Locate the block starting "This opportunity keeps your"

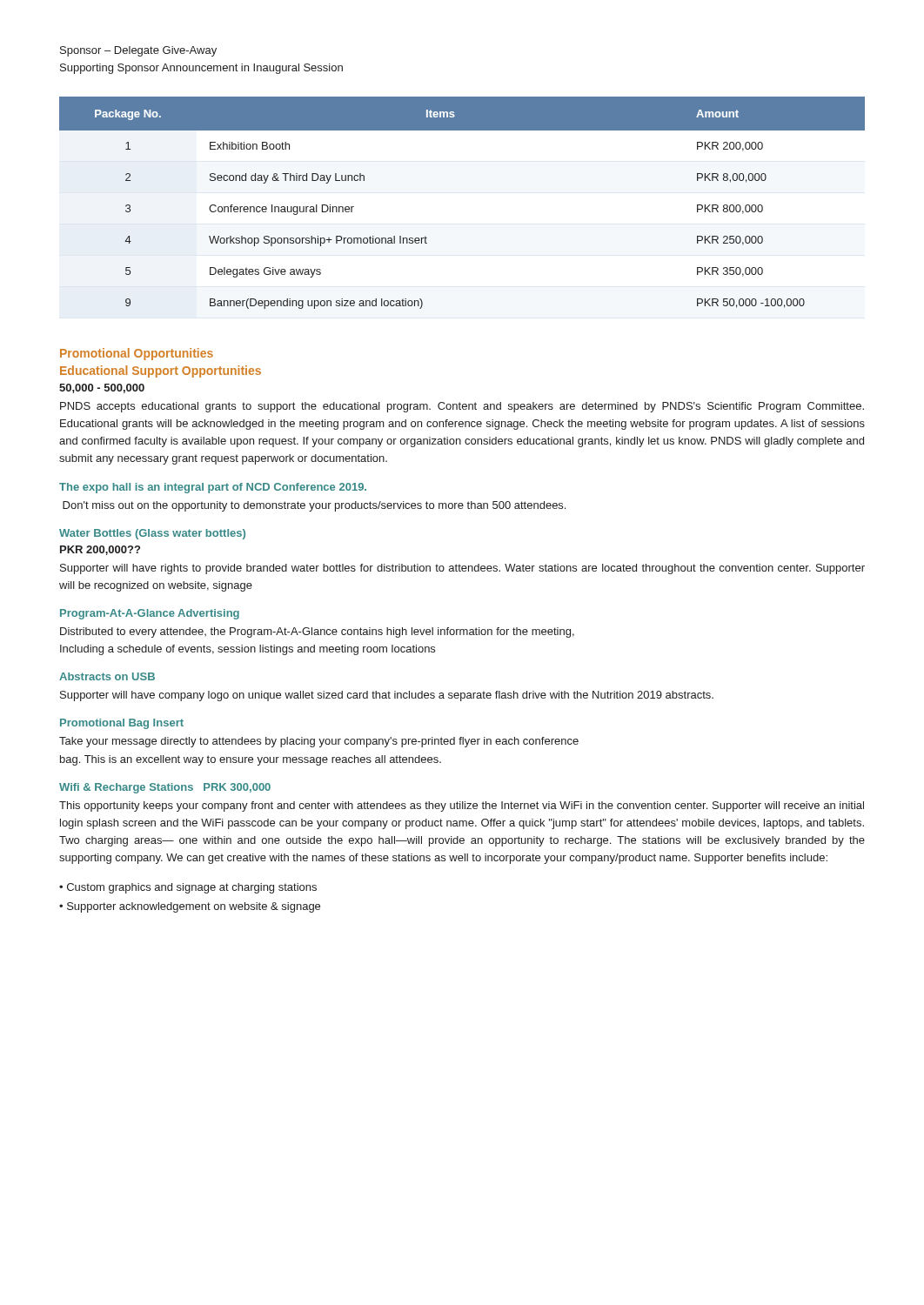[462, 831]
